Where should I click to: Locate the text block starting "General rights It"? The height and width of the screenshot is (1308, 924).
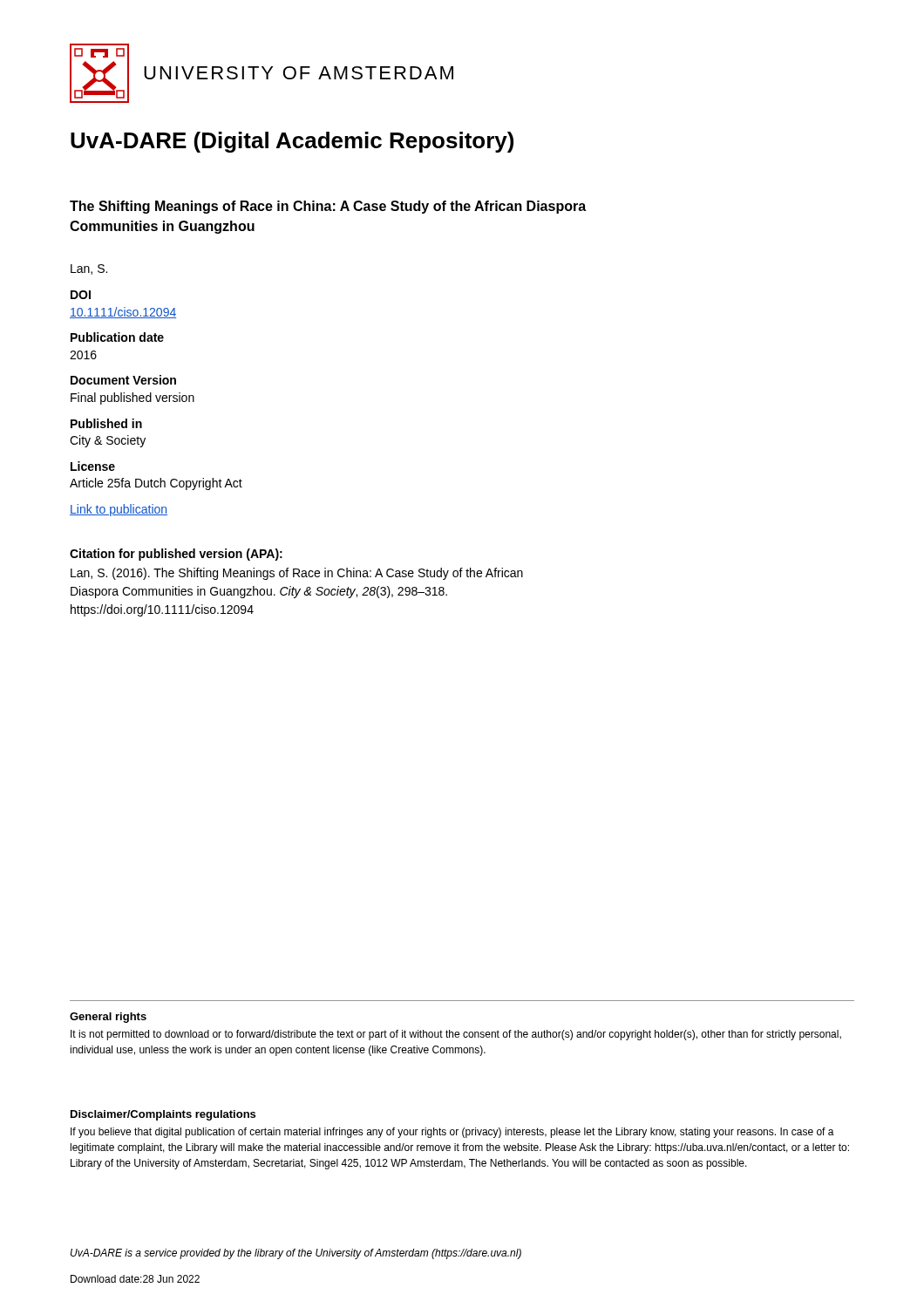click(462, 1034)
